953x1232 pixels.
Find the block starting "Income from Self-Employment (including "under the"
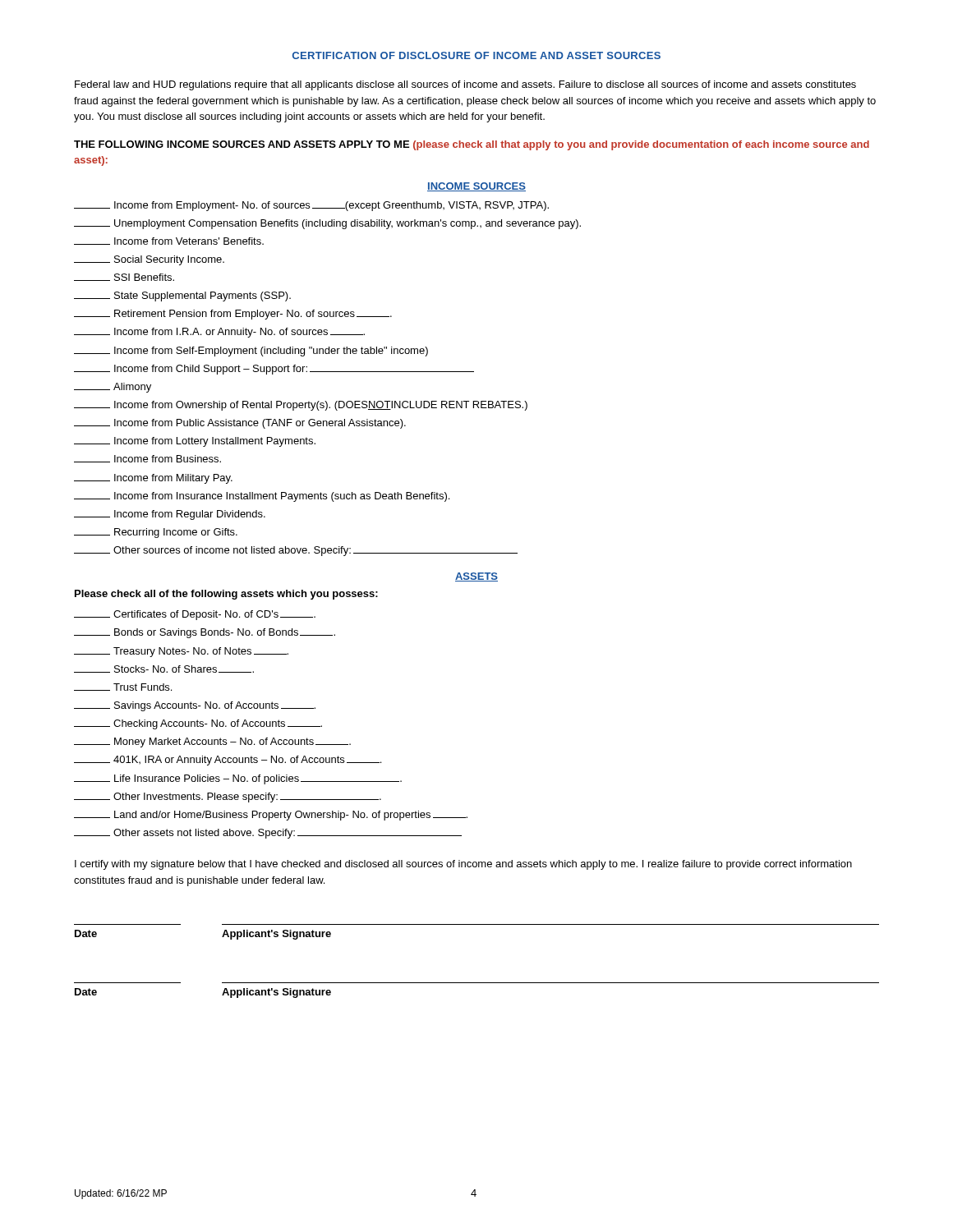pos(251,350)
